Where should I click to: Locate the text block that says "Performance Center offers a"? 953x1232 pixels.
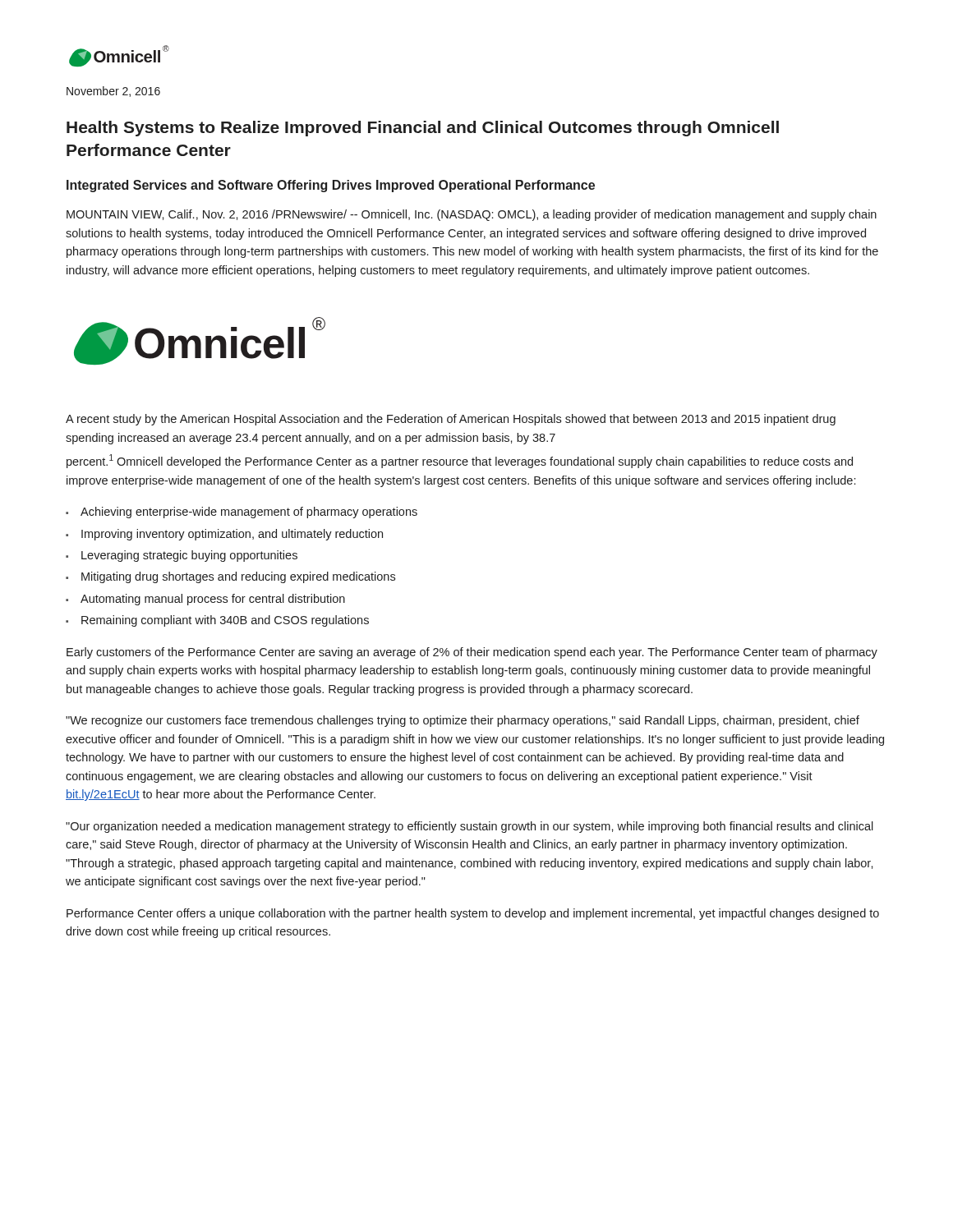coord(473,922)
